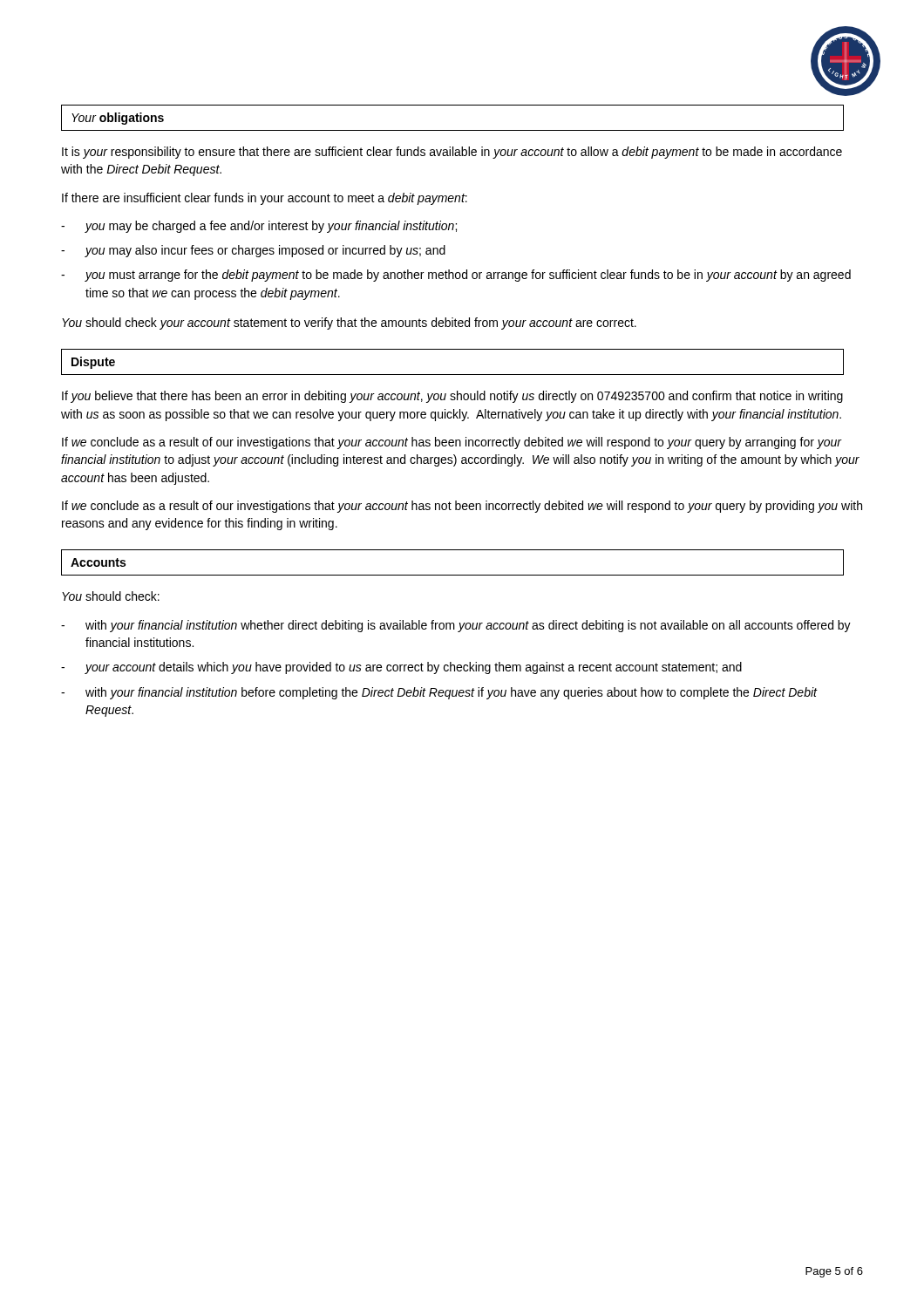The image size is (924, 1308).
Task: Select the section header that reads "Your obligations"
Action: (117, 118)
